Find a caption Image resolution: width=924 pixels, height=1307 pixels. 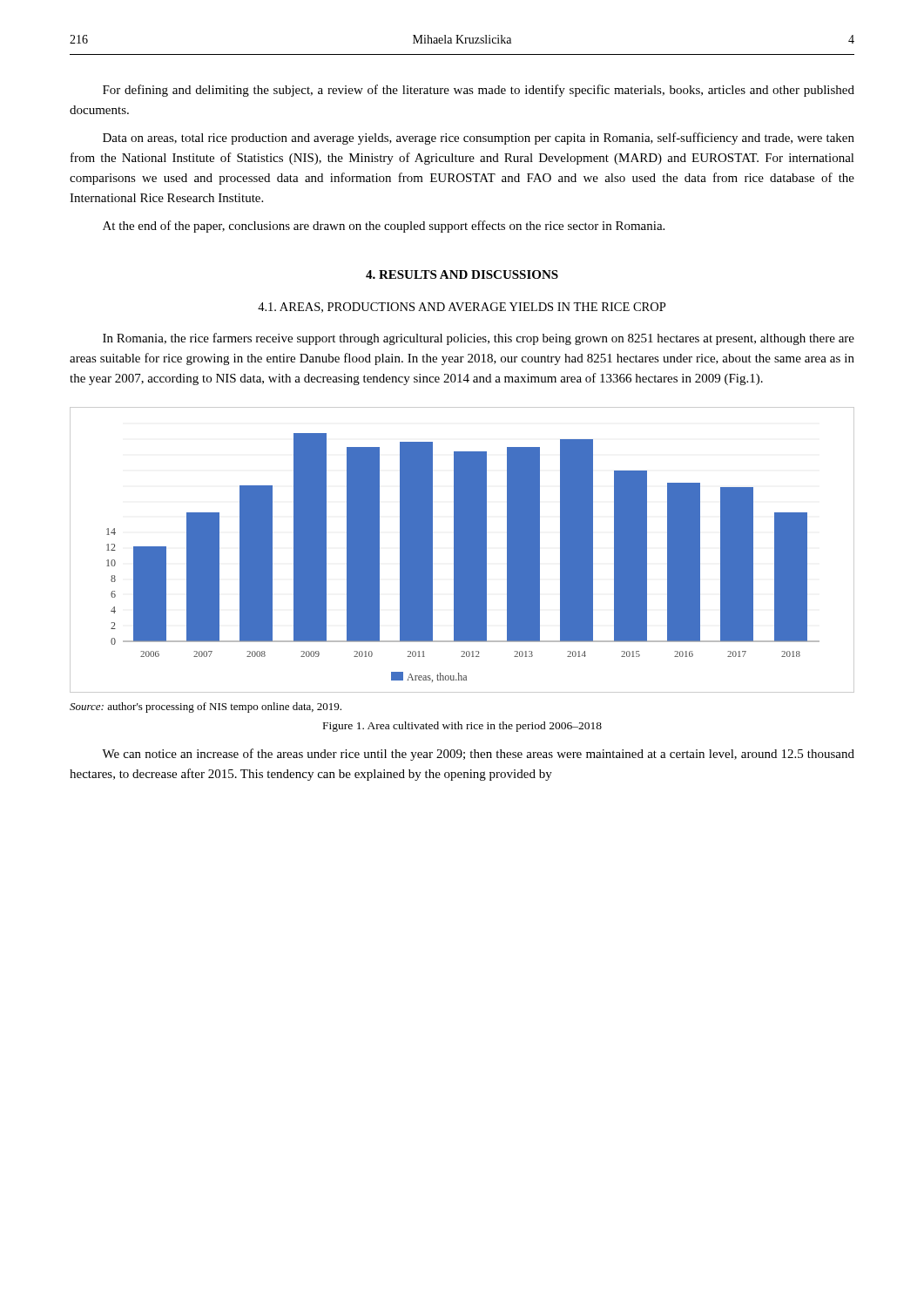[462, 716]
